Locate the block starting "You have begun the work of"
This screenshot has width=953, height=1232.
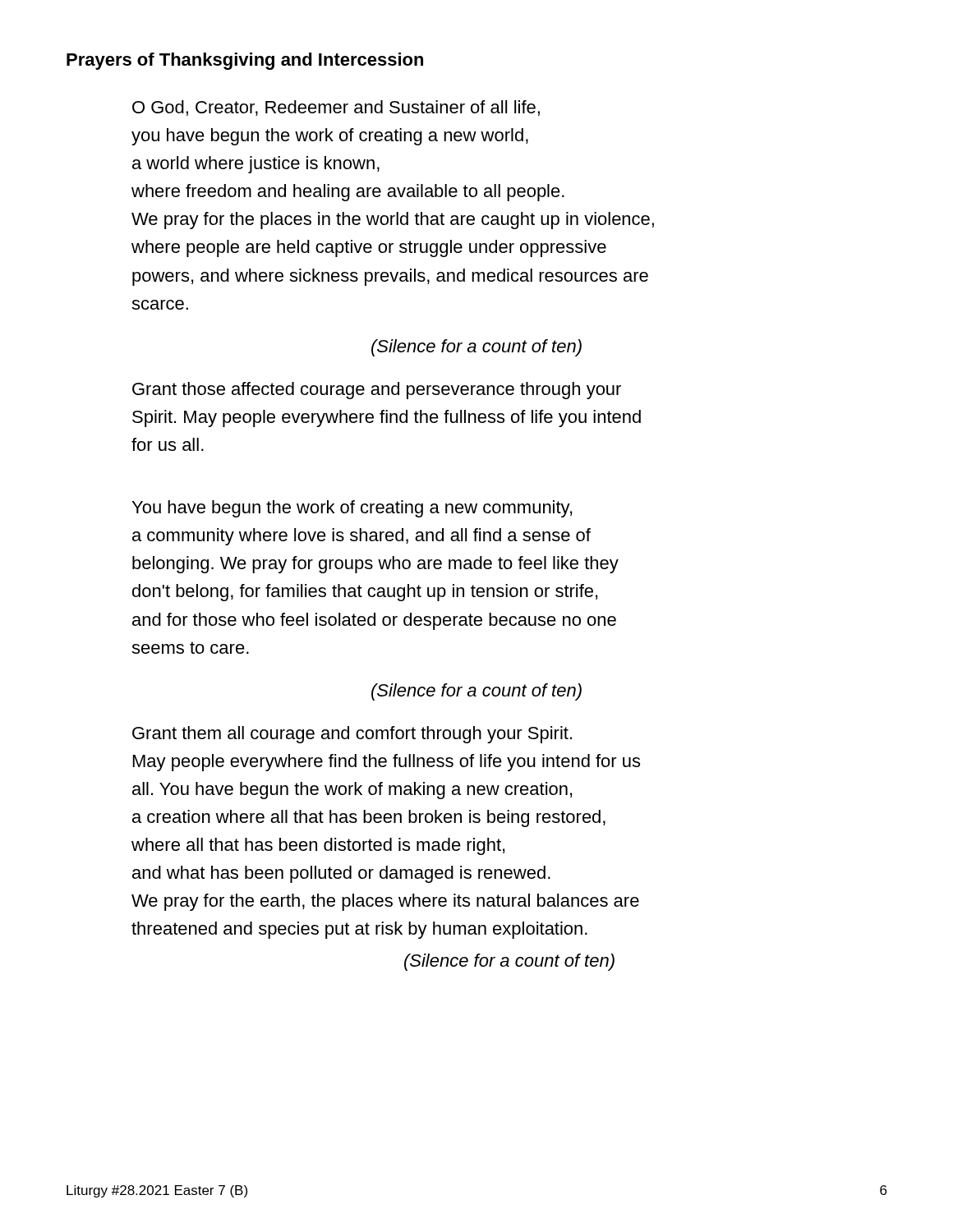coord(375,577)
